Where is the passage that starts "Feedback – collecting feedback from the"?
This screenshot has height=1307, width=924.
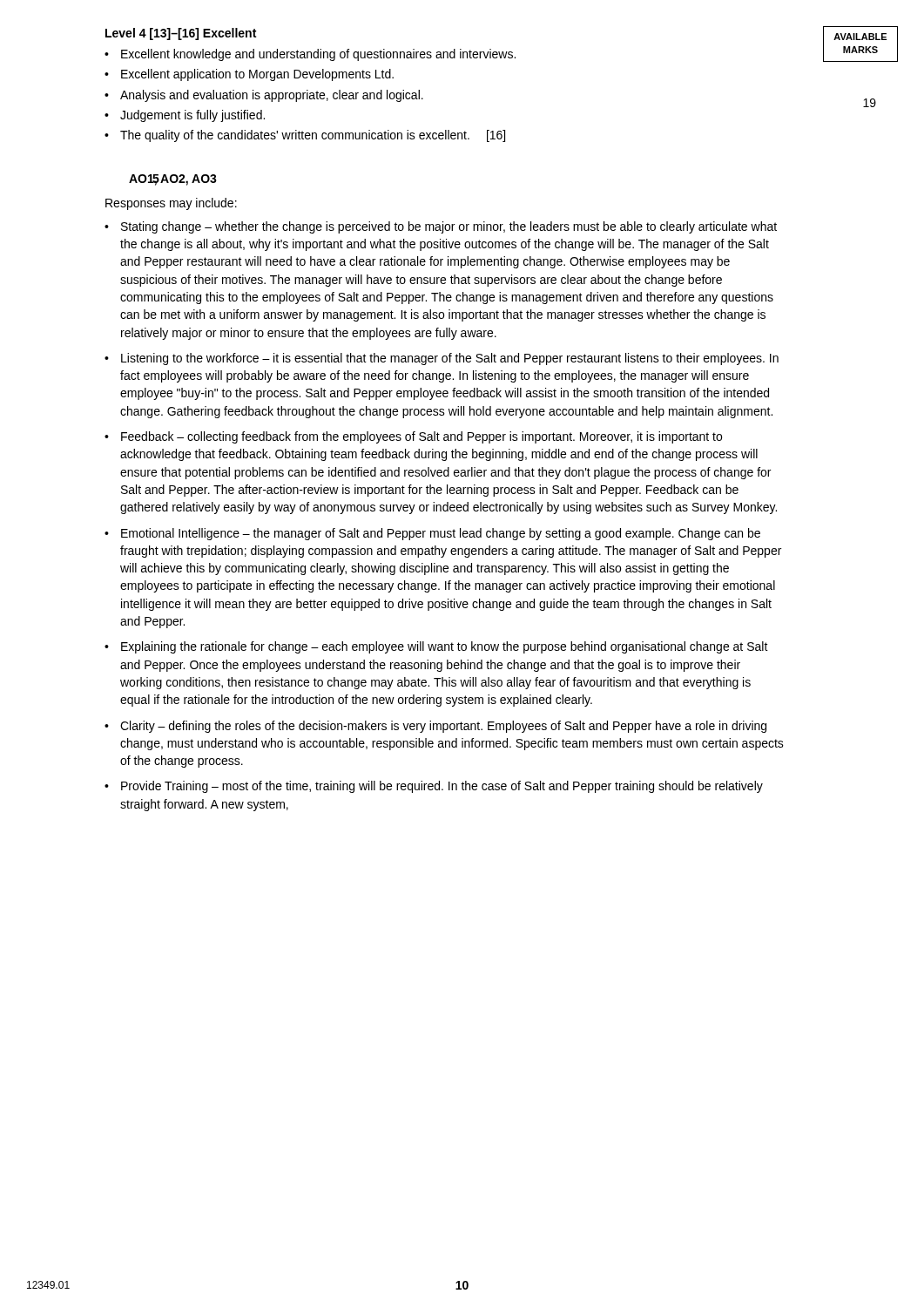click(x=449, y=472)
